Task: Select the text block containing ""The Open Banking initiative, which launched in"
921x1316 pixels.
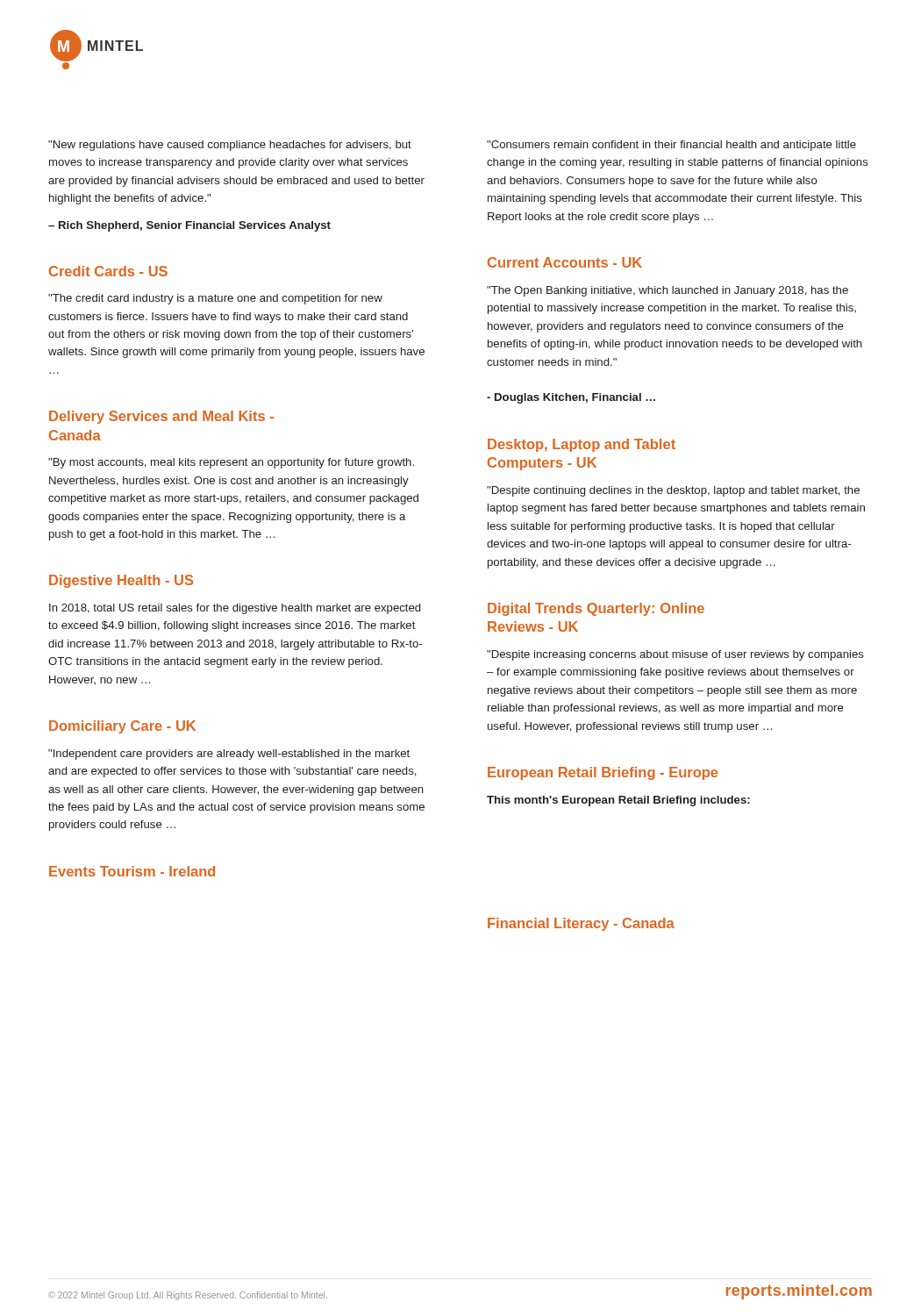Action: [675, 343]
